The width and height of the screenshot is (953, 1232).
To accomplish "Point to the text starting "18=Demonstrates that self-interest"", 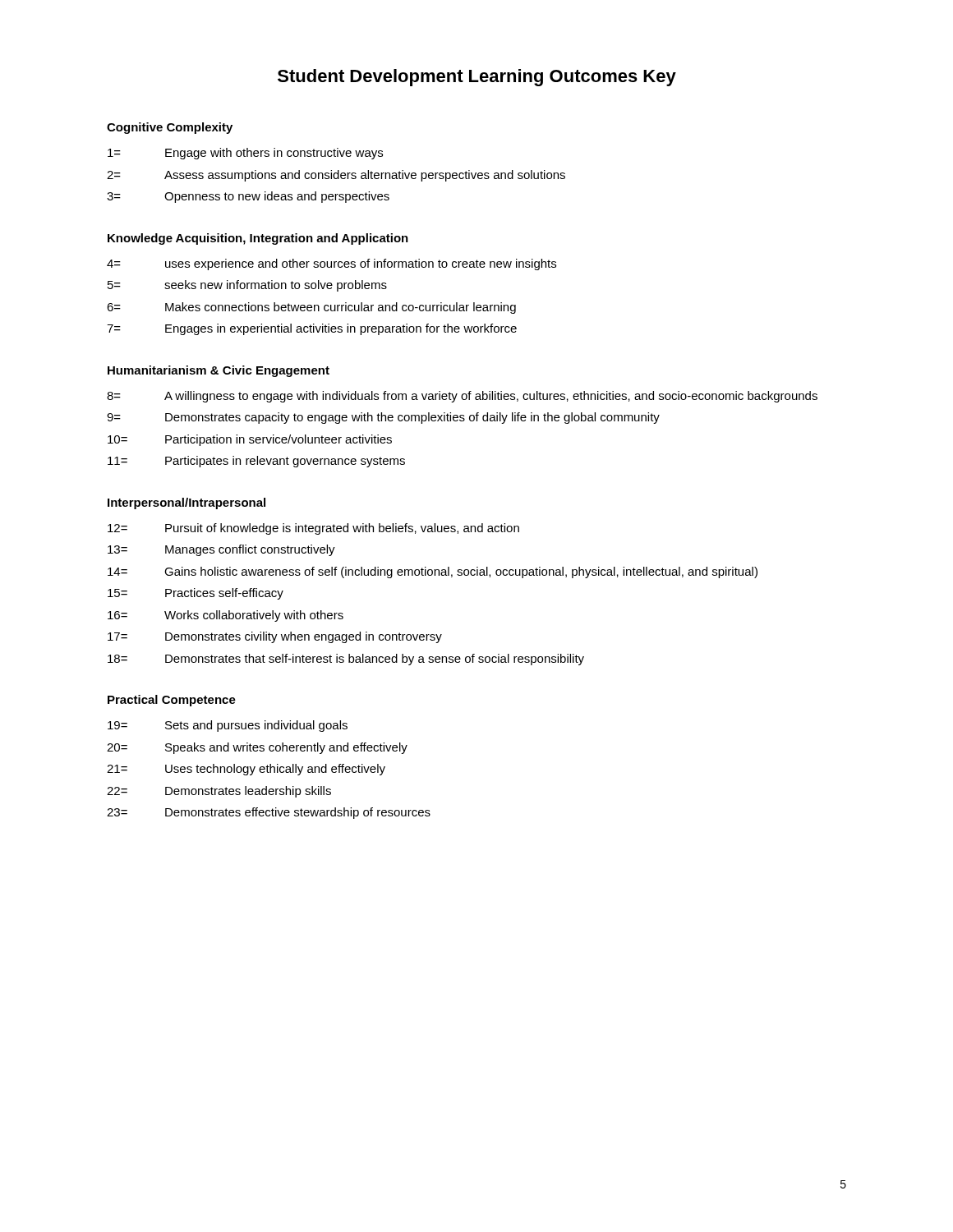I will 476,659.
